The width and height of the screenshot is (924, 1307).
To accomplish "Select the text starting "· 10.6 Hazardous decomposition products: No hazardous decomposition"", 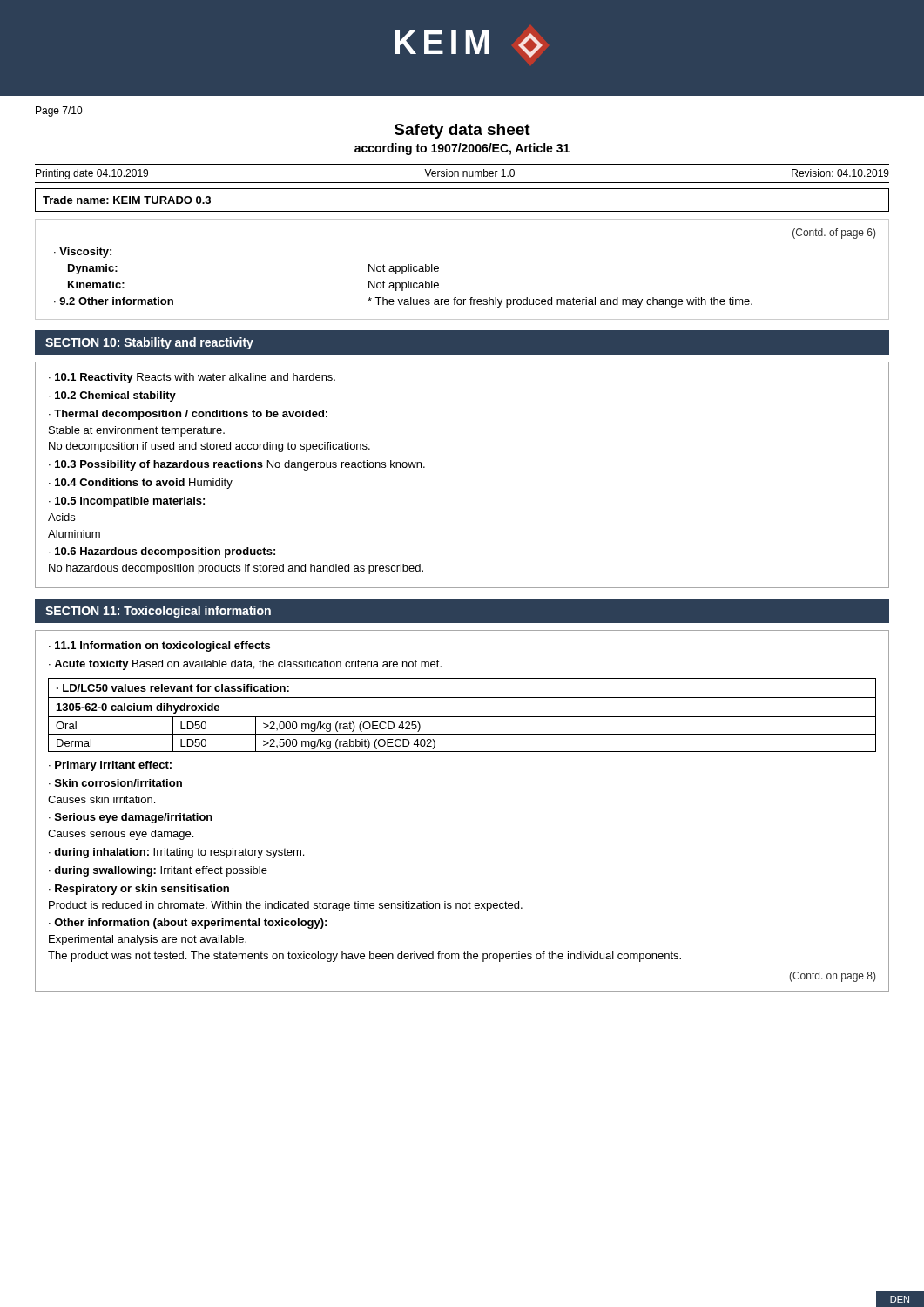I will pos(236,560).
